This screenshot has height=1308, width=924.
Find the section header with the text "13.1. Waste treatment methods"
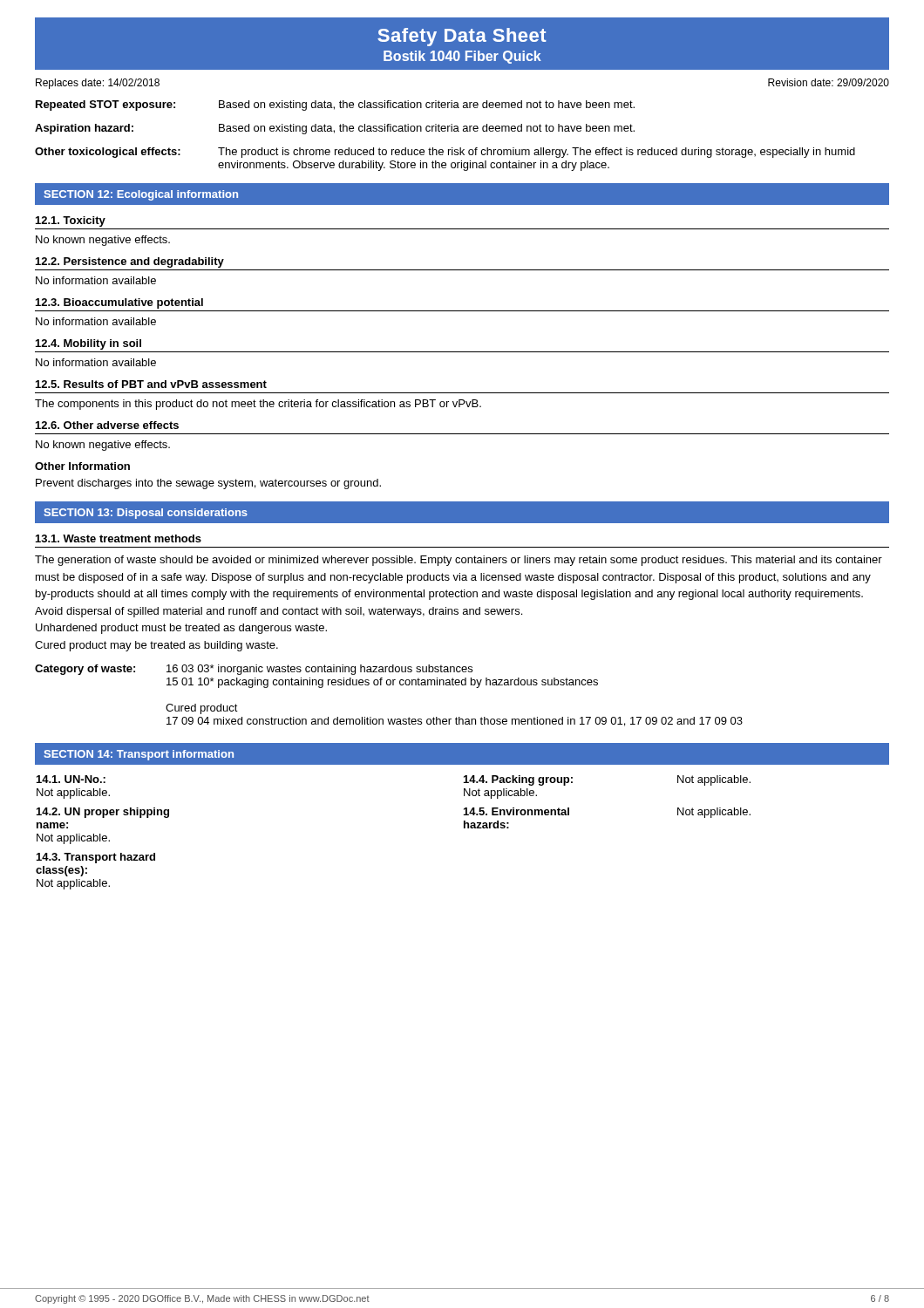118,539
